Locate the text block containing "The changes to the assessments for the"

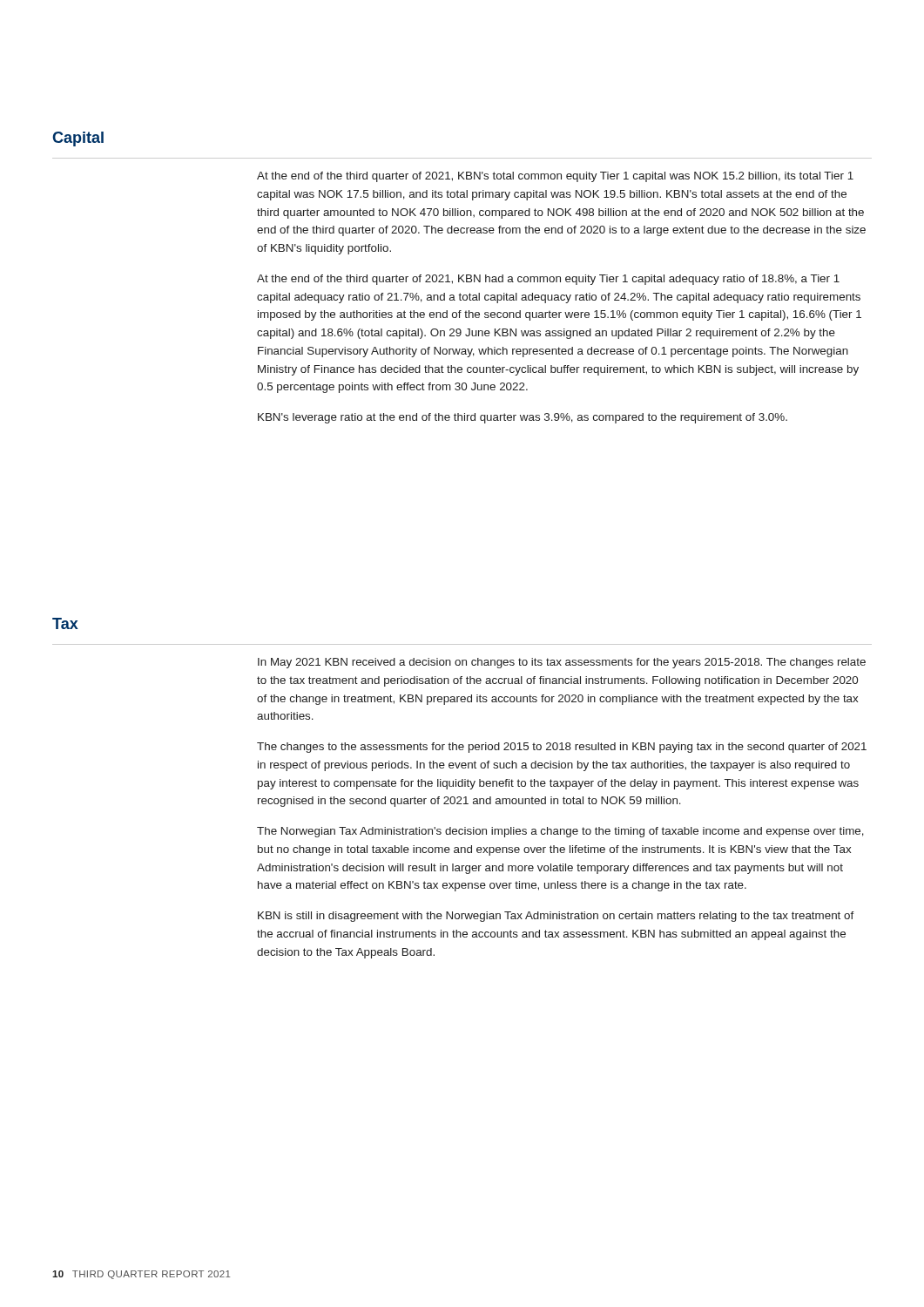coord(562,773)
